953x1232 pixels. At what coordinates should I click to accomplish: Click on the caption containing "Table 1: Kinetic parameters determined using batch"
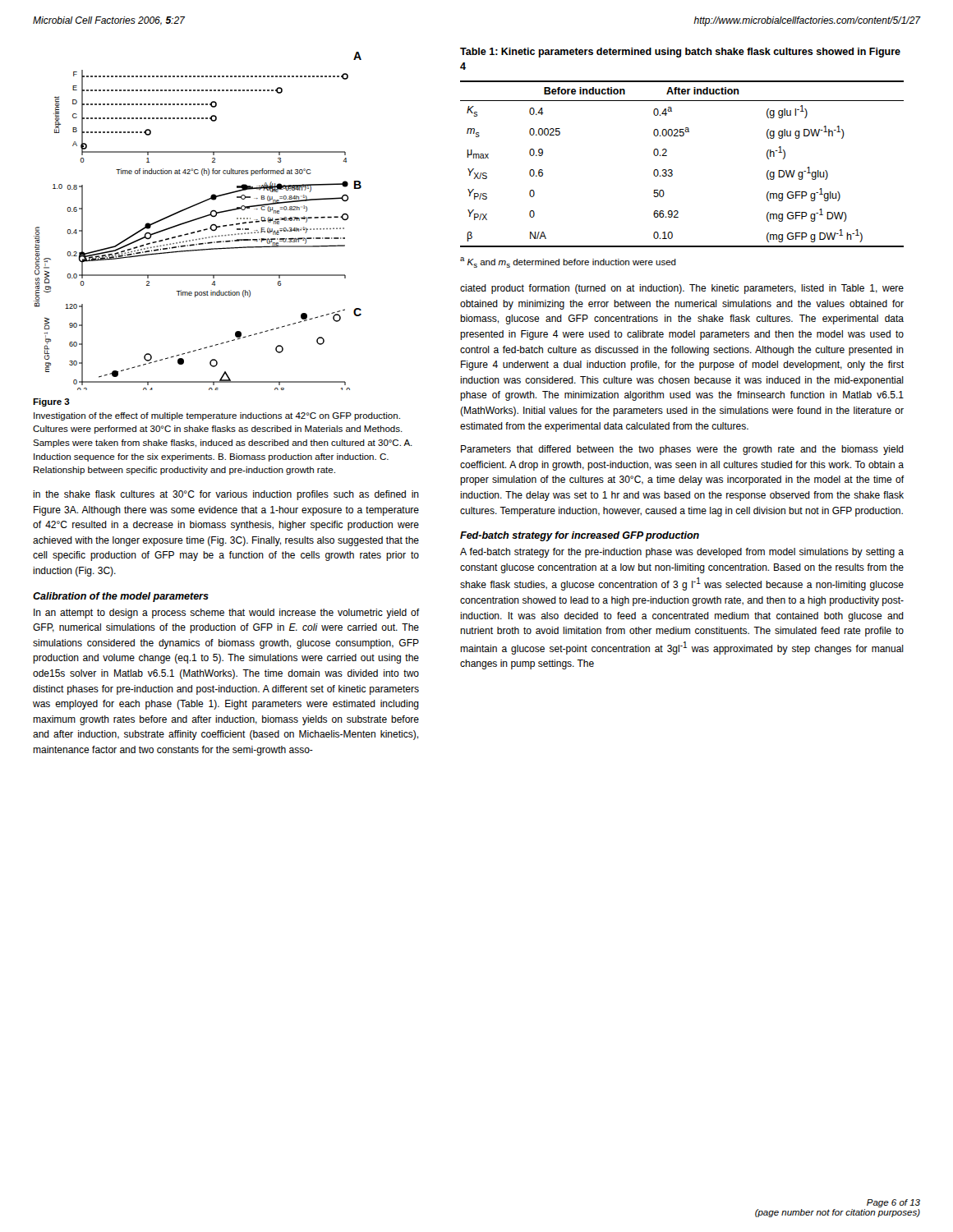(680, 59)
